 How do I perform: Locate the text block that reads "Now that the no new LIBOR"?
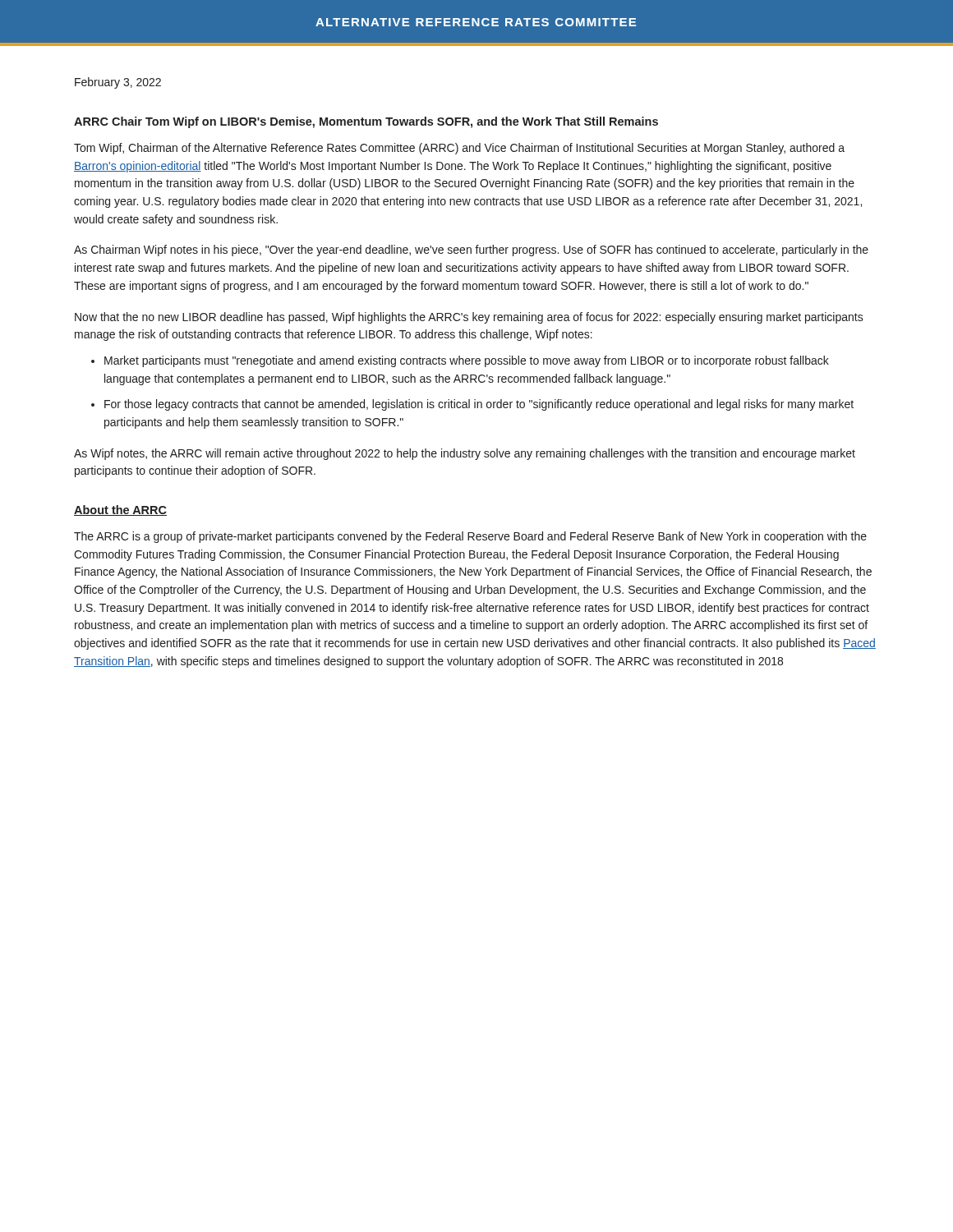coord(469,326)
